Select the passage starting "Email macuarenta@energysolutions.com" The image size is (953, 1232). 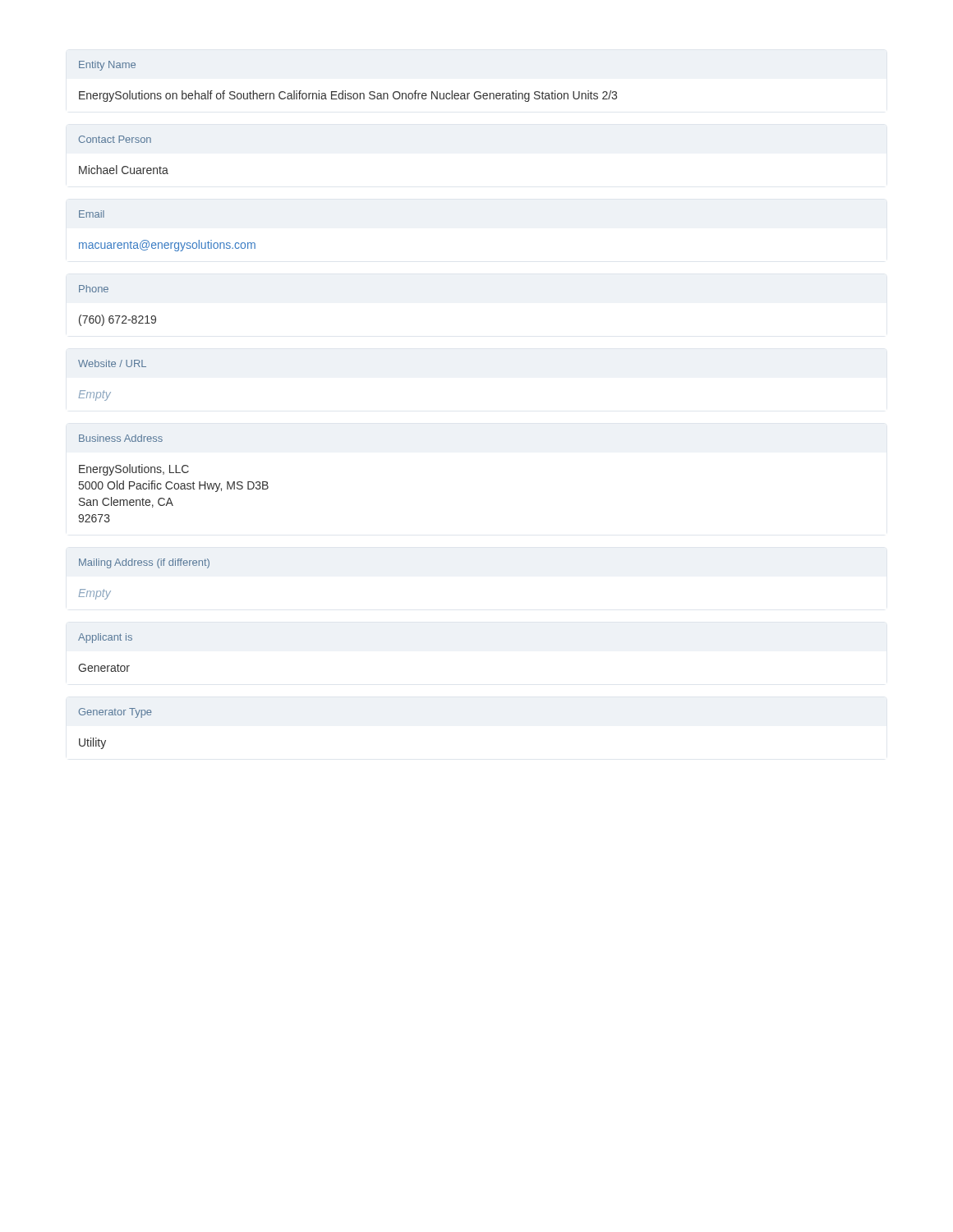click(x=92, y=214)
